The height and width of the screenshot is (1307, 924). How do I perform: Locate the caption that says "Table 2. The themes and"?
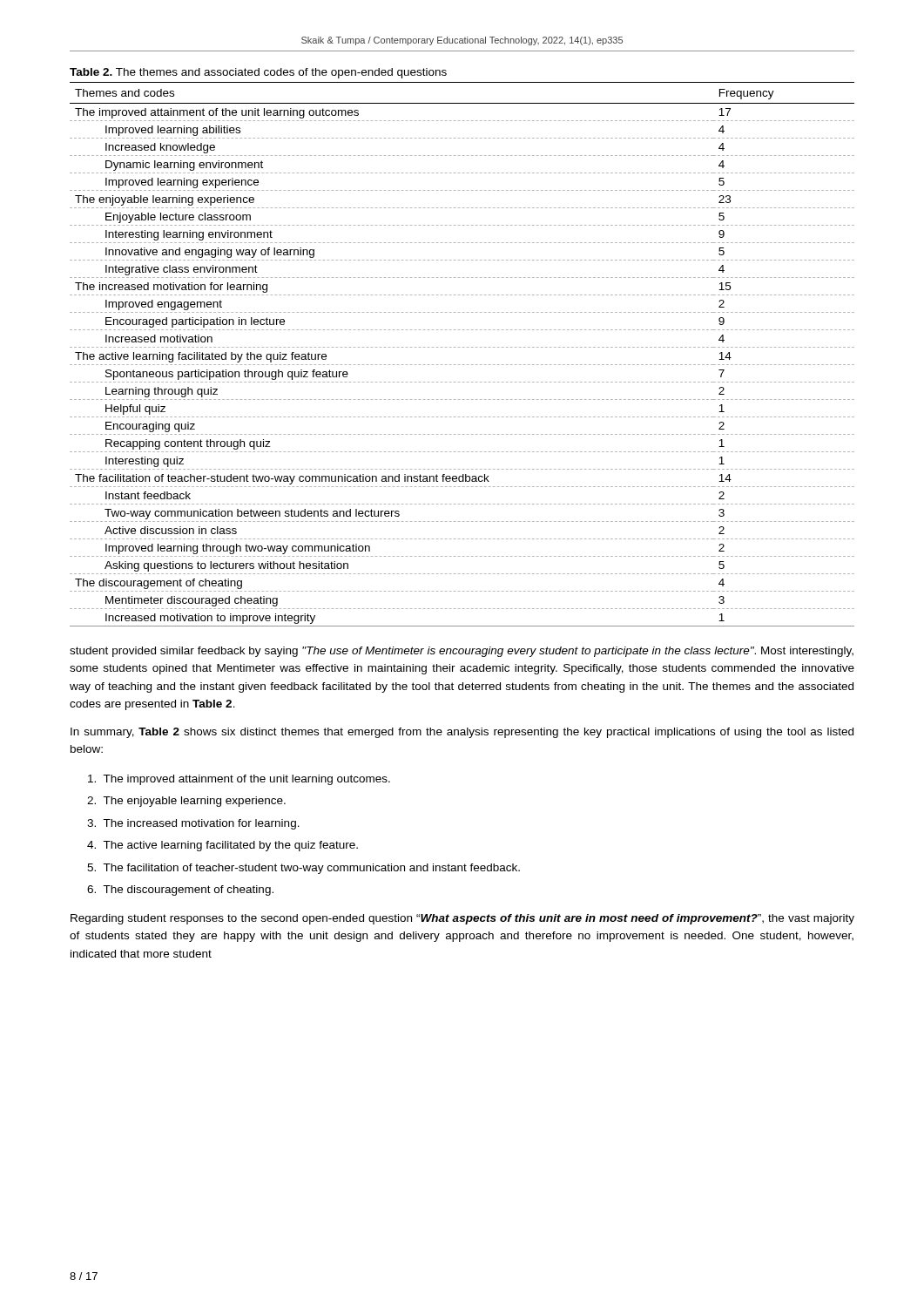258,72
